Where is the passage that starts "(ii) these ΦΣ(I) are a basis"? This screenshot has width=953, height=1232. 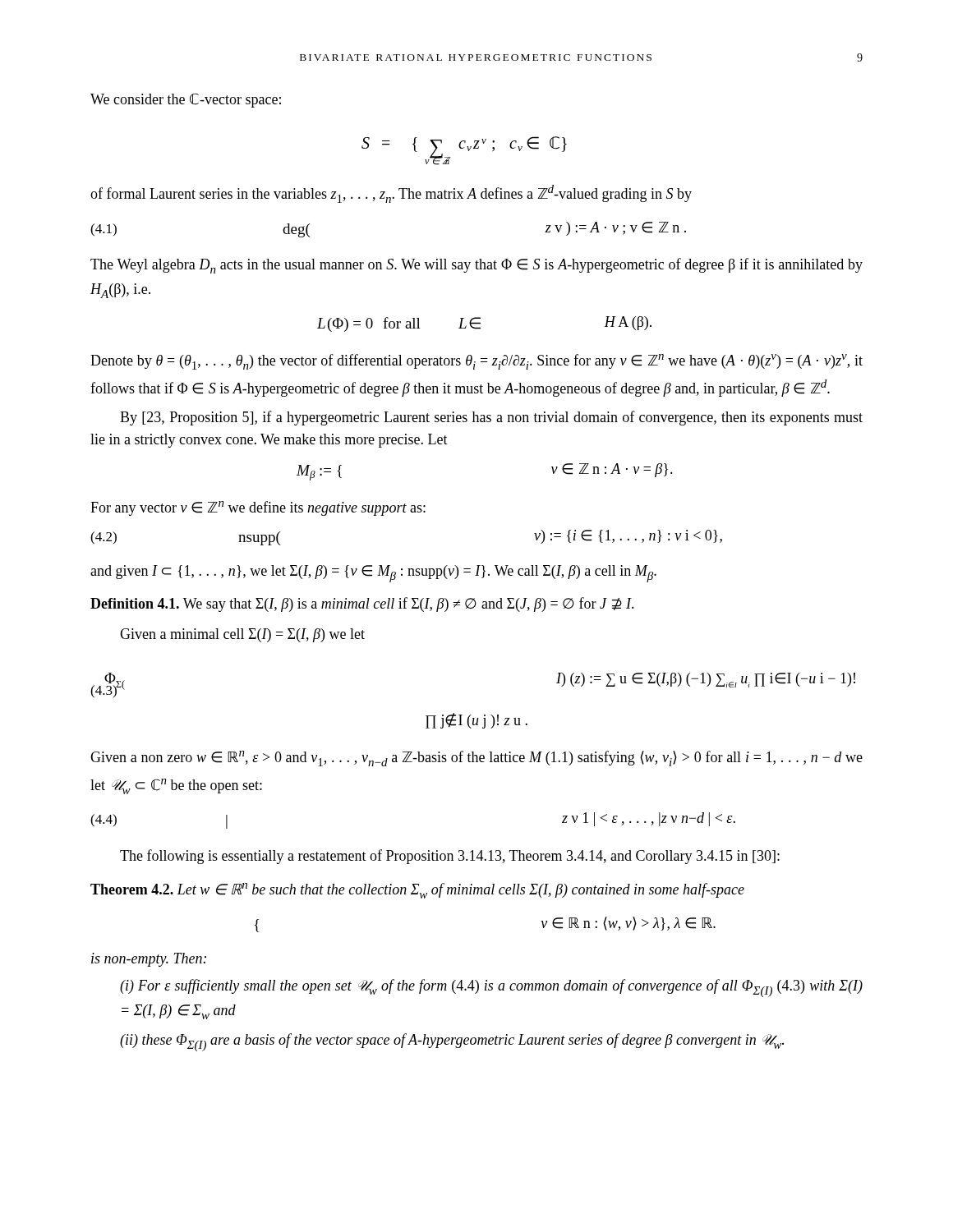[453, 1041]
